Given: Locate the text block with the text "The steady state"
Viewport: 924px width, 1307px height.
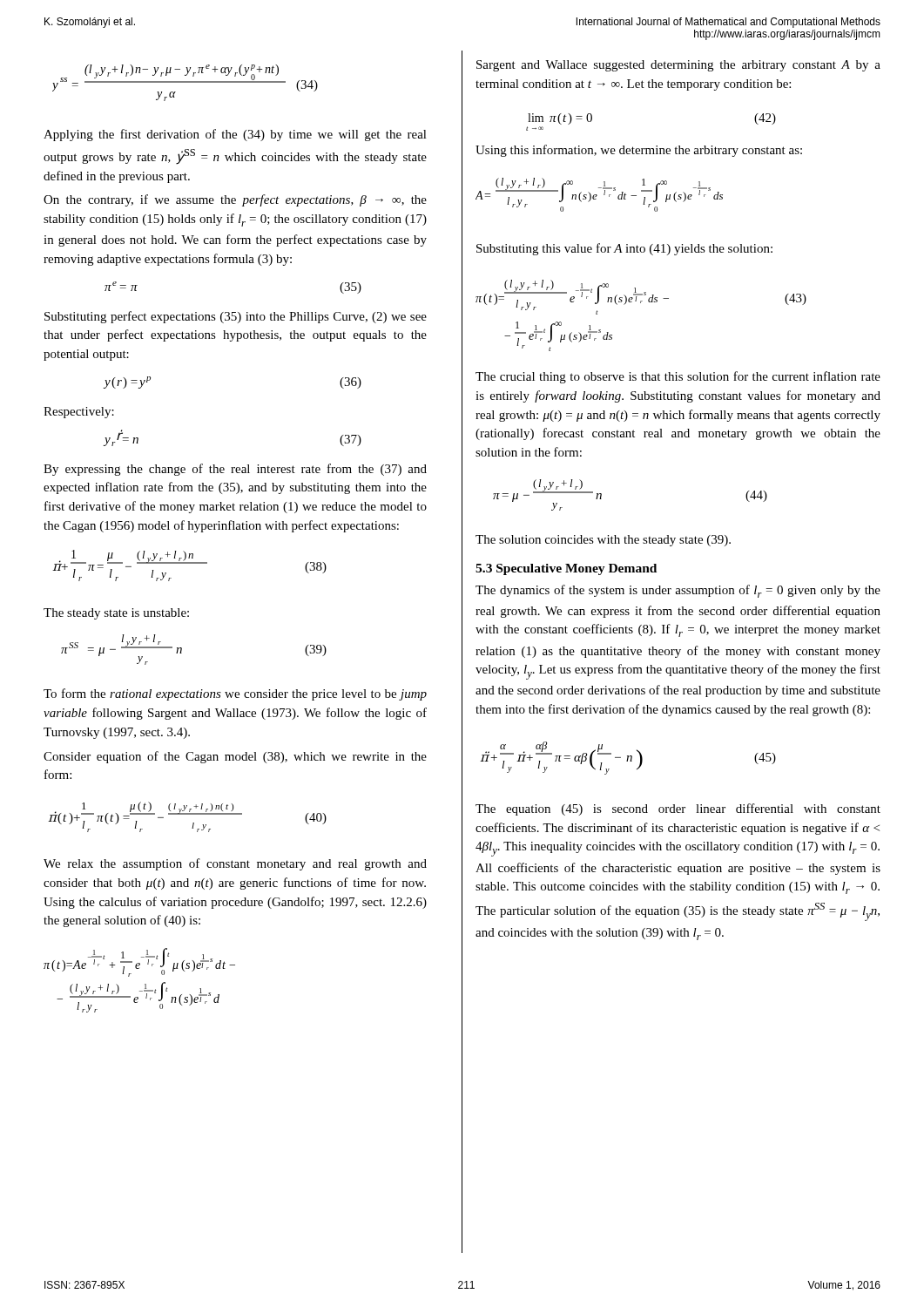Looking at the screenshot, I should [116, 614].
